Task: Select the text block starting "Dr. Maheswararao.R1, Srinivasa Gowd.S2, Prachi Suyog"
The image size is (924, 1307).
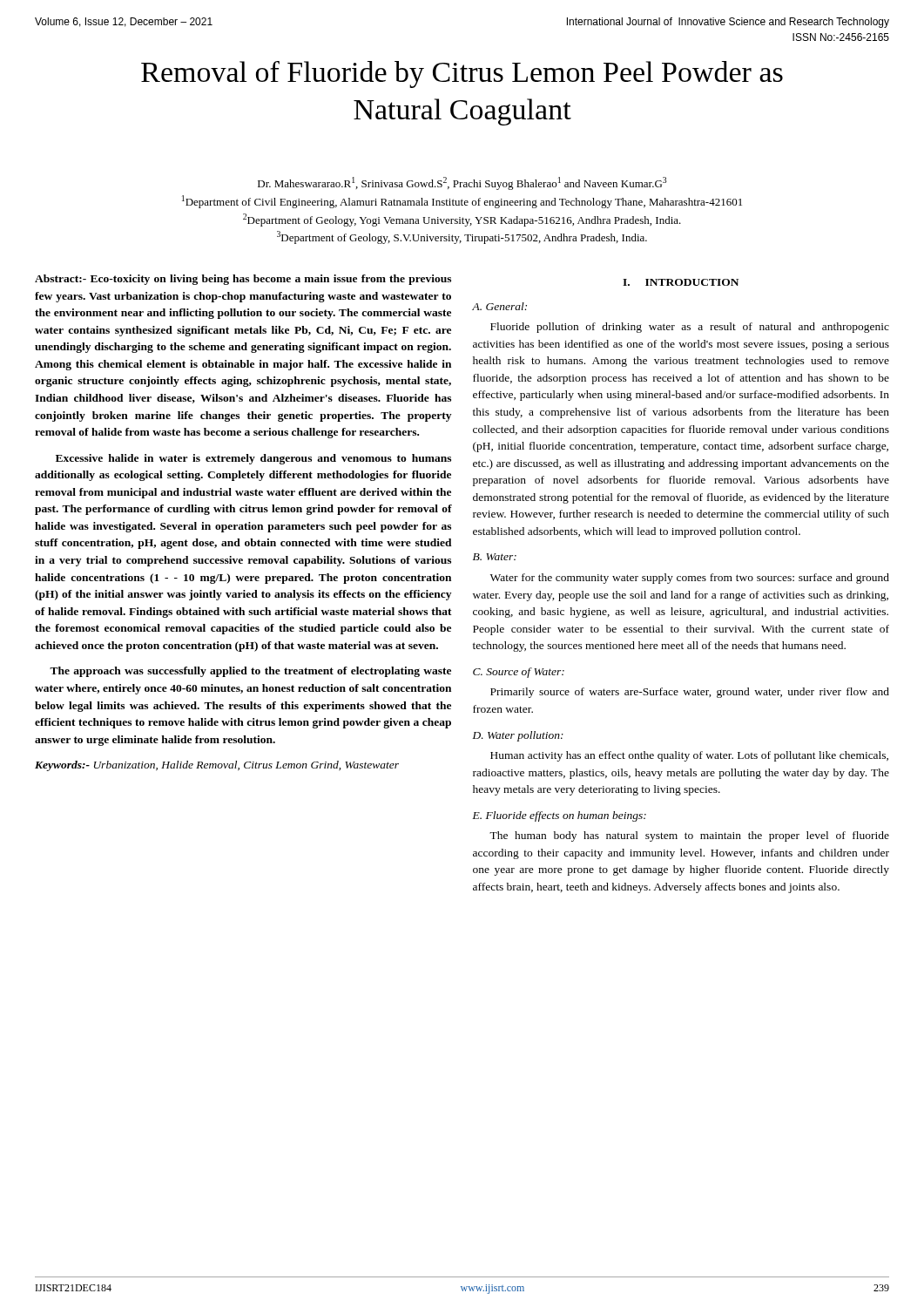Action: (x=462, y=211)
